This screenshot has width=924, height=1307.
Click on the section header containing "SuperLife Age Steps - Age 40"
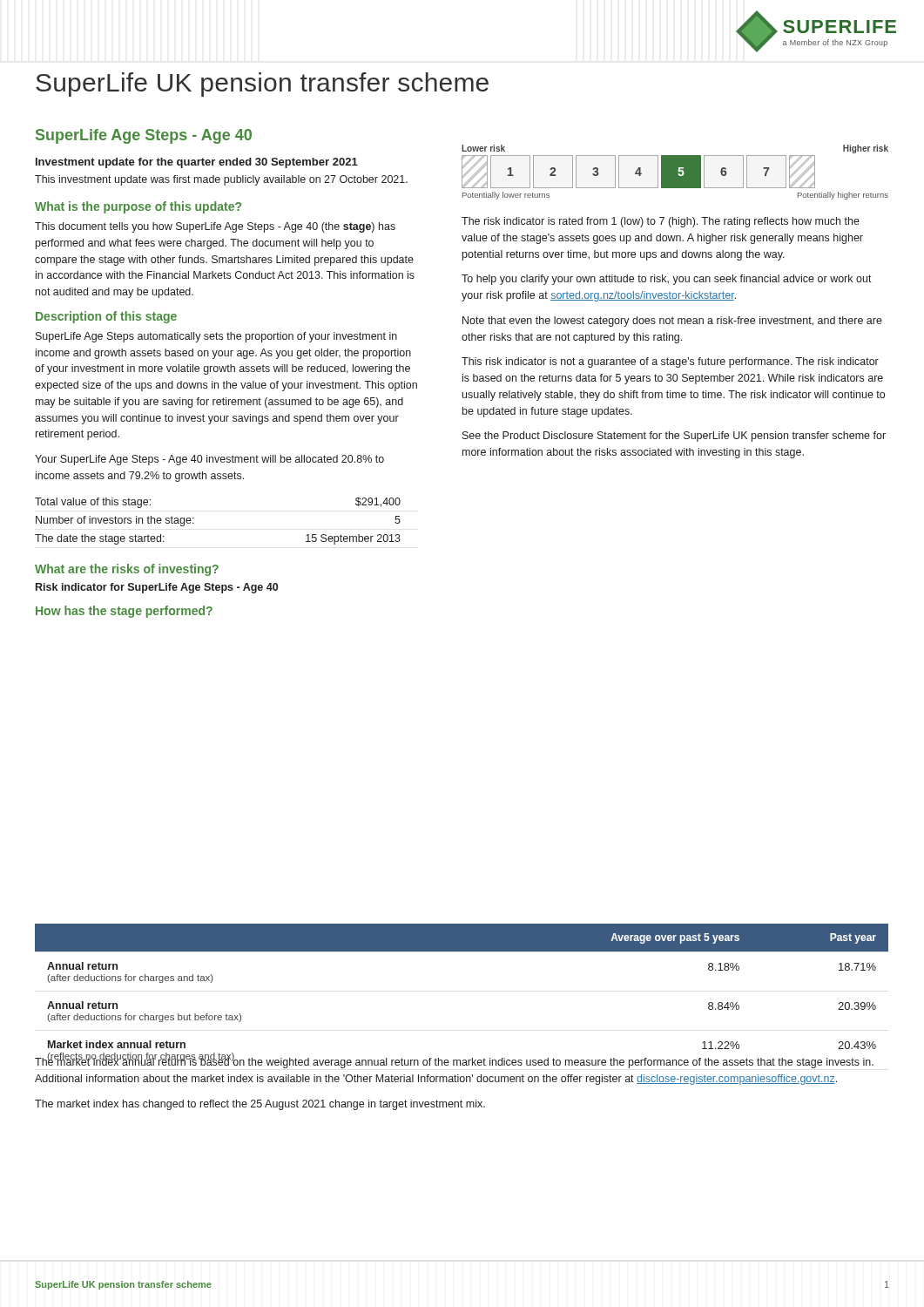(x=226, y=136)
